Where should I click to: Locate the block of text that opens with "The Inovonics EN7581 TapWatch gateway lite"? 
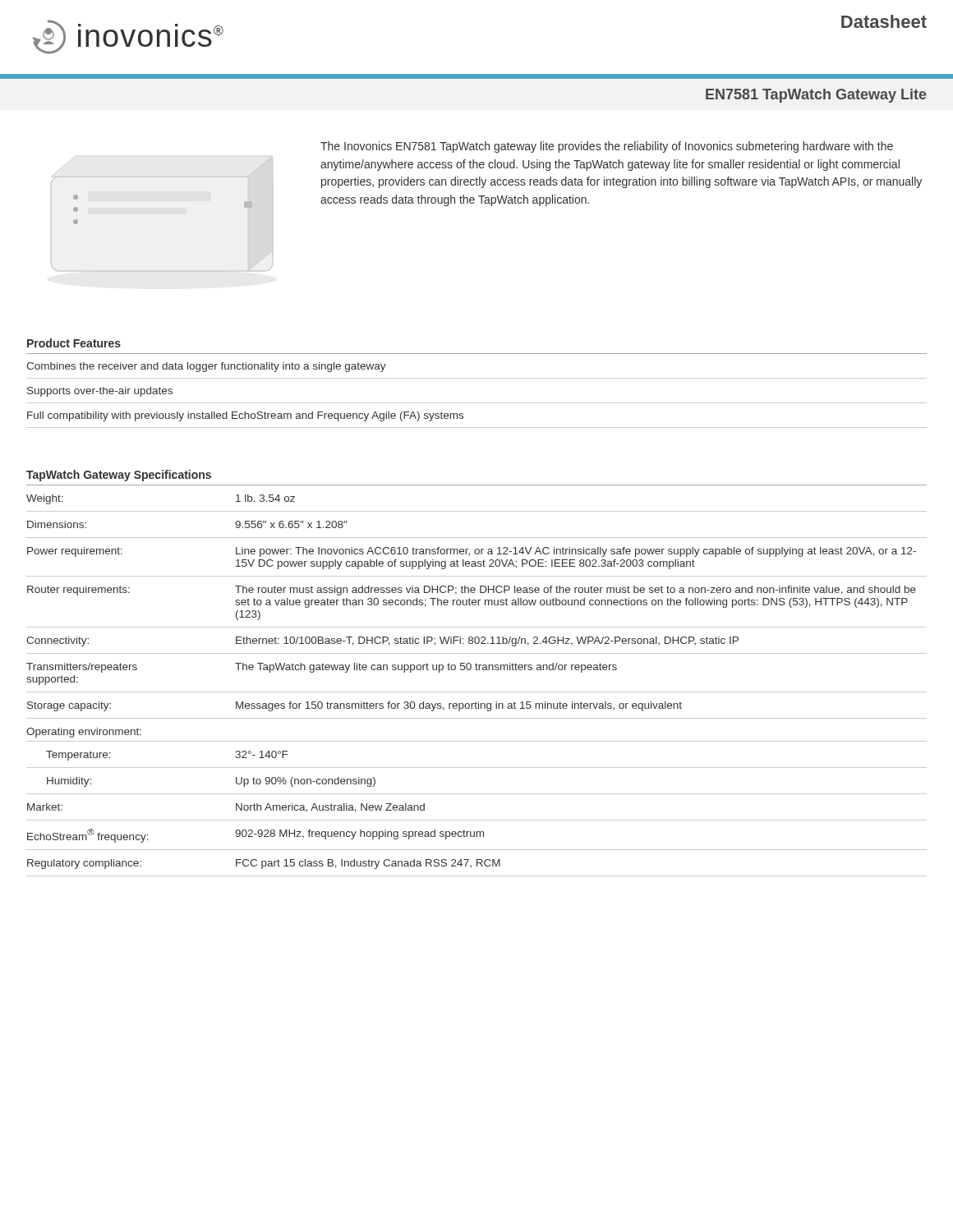click(621, 173)
